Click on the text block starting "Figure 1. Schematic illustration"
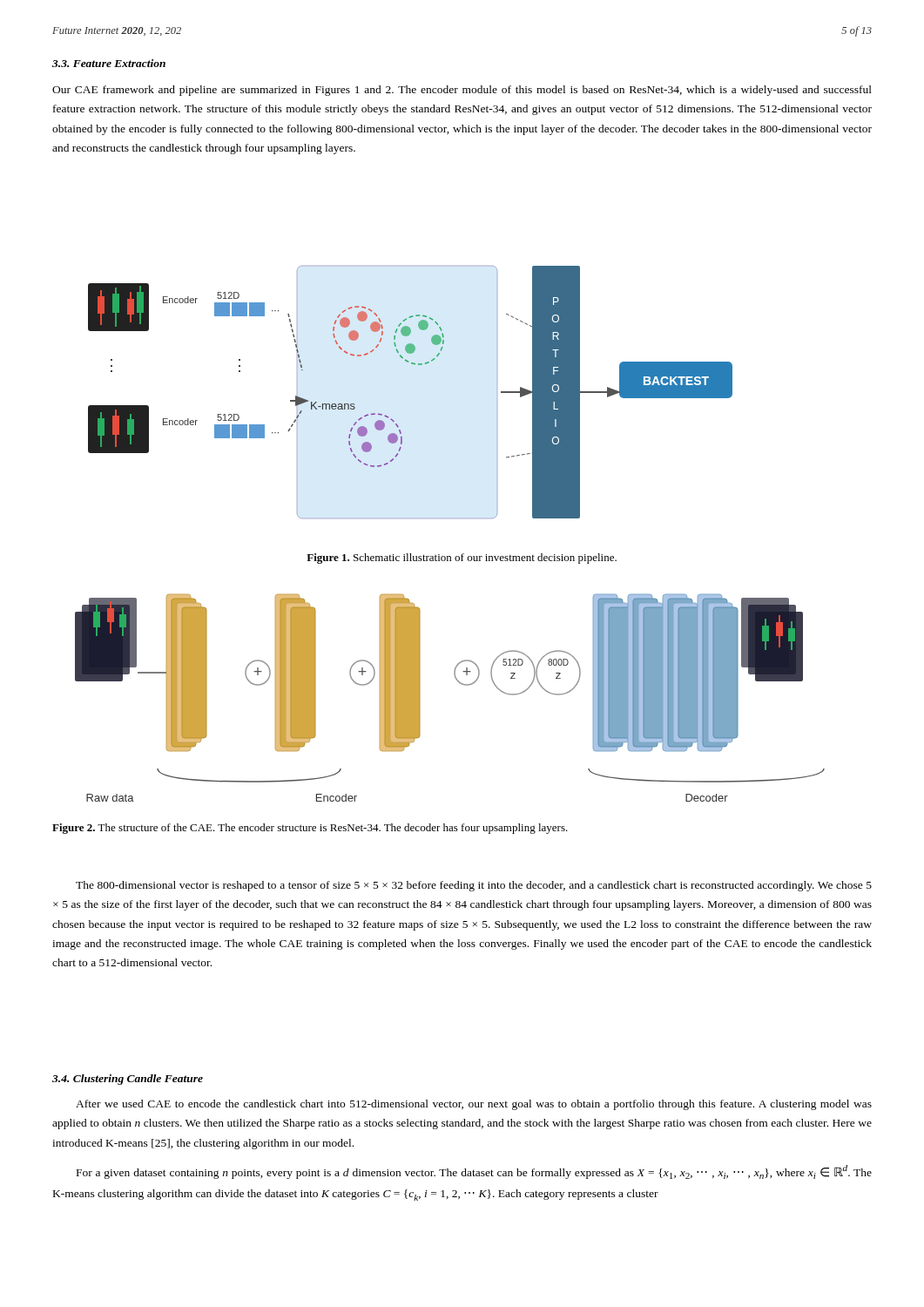 [x=462, y=557]
